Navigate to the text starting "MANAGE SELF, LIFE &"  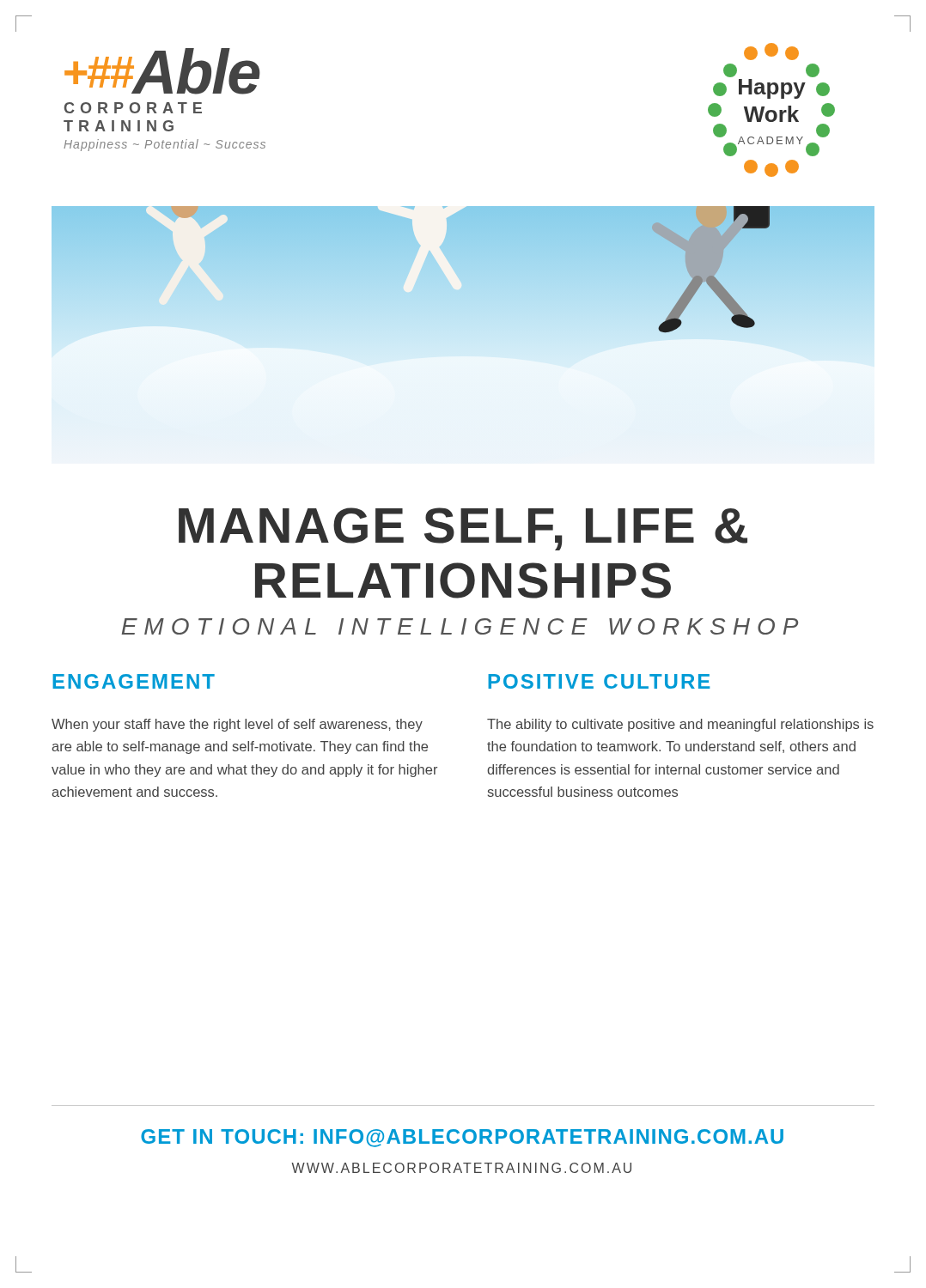click(463, 569)
